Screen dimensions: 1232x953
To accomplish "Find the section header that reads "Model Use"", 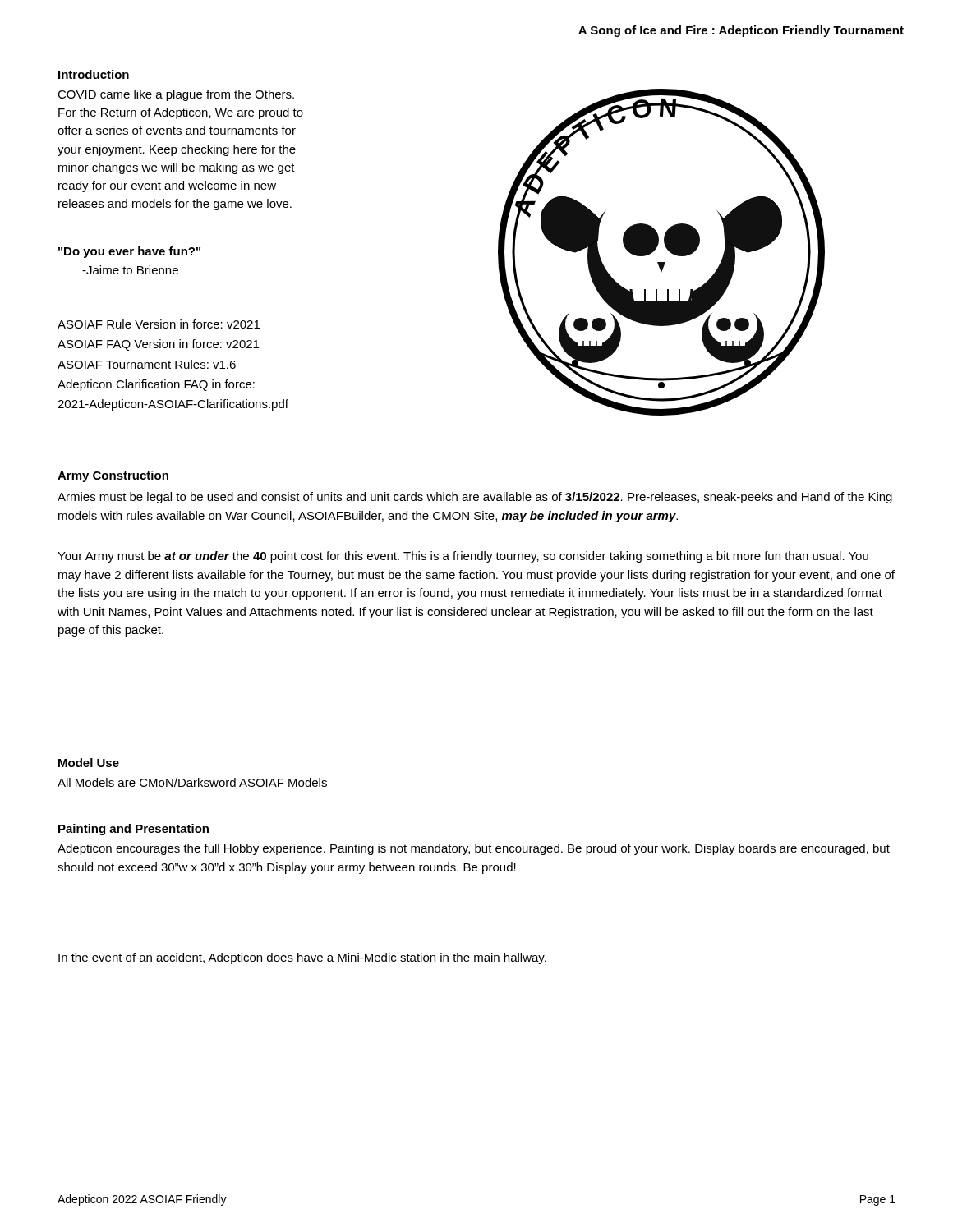I will click(x=88, y=763).
